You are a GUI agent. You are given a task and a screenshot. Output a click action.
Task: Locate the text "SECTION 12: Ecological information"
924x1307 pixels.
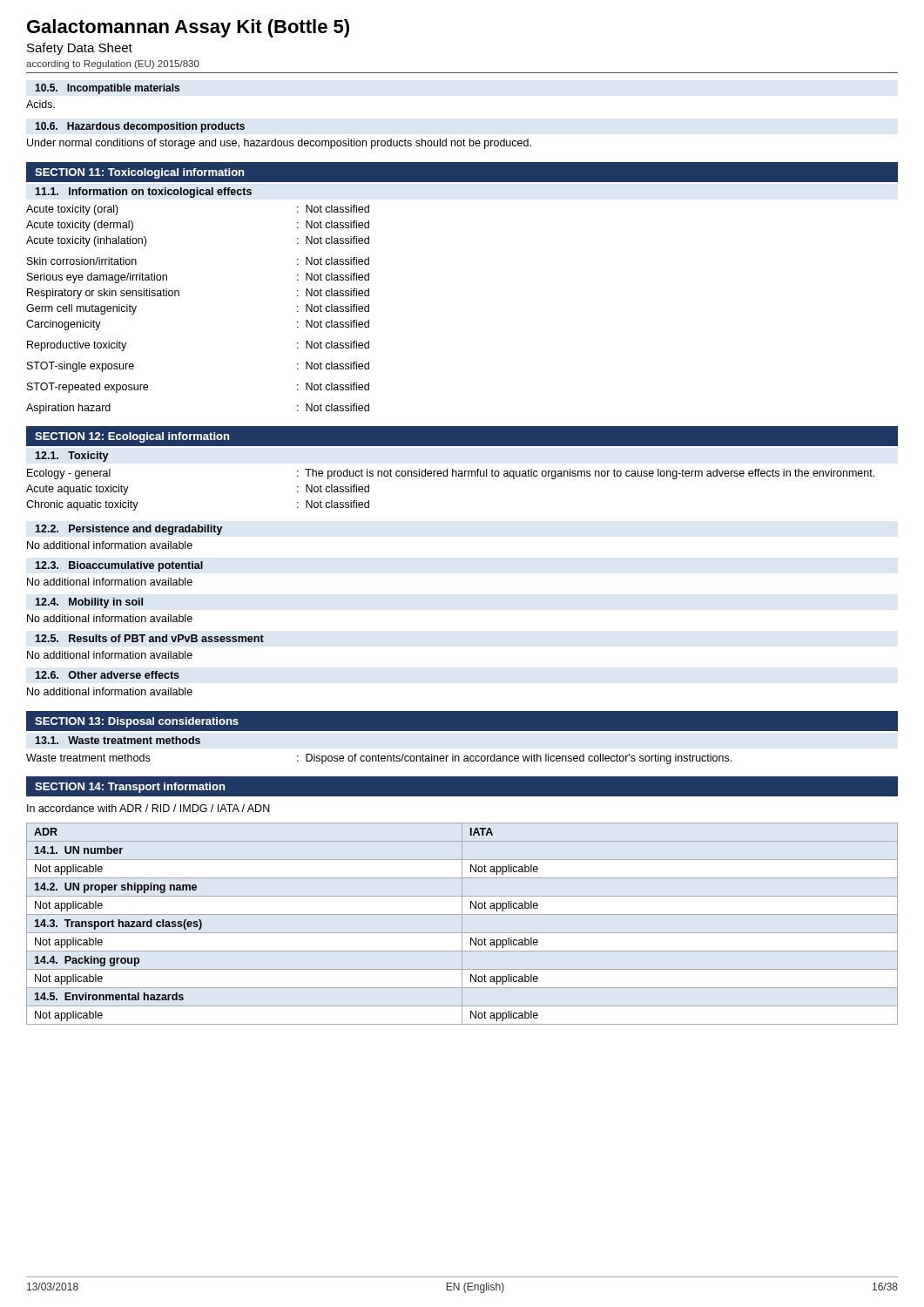pyautogui.click(x=132, y=436)
